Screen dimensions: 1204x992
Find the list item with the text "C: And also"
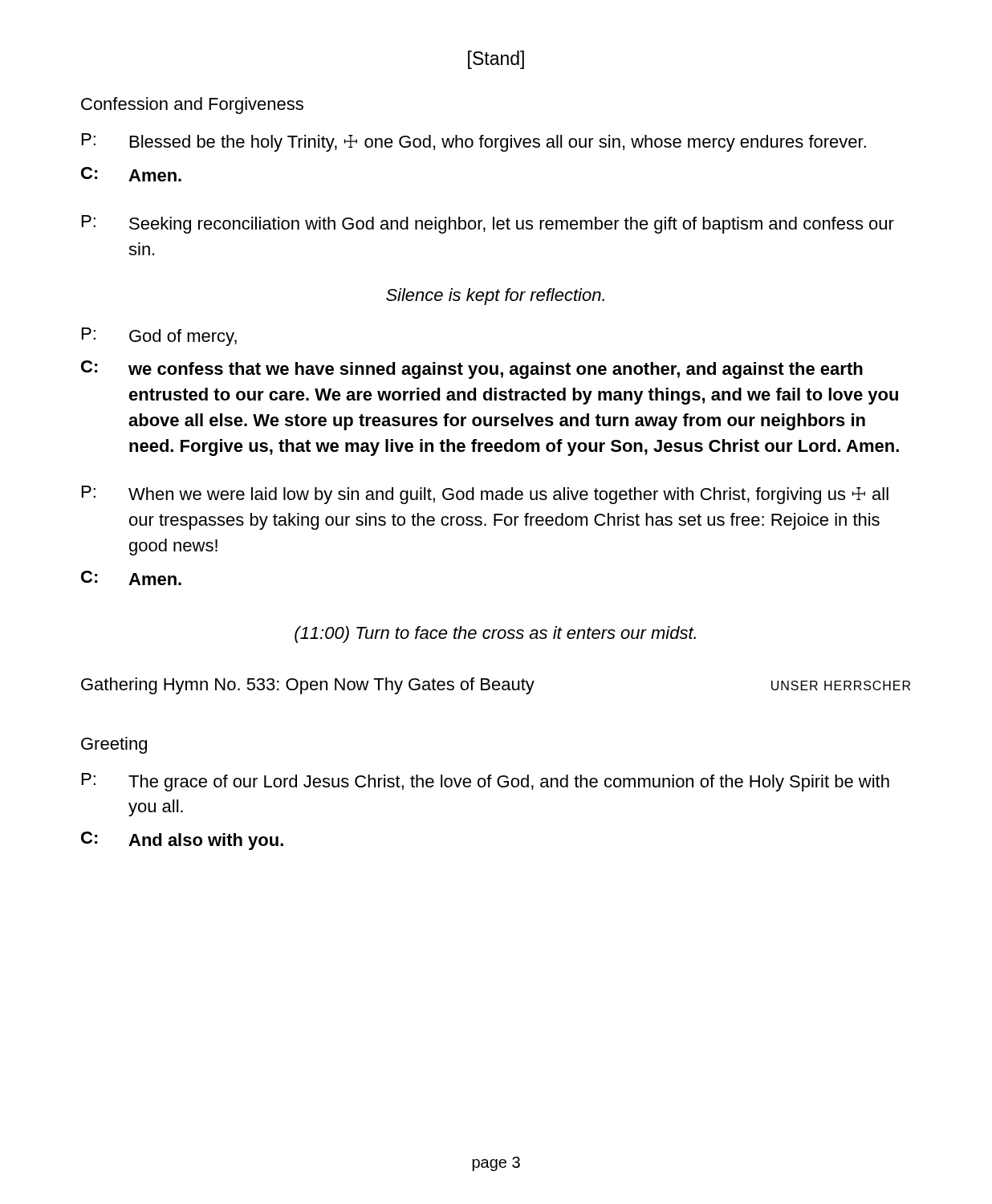[x=182, y=841]
